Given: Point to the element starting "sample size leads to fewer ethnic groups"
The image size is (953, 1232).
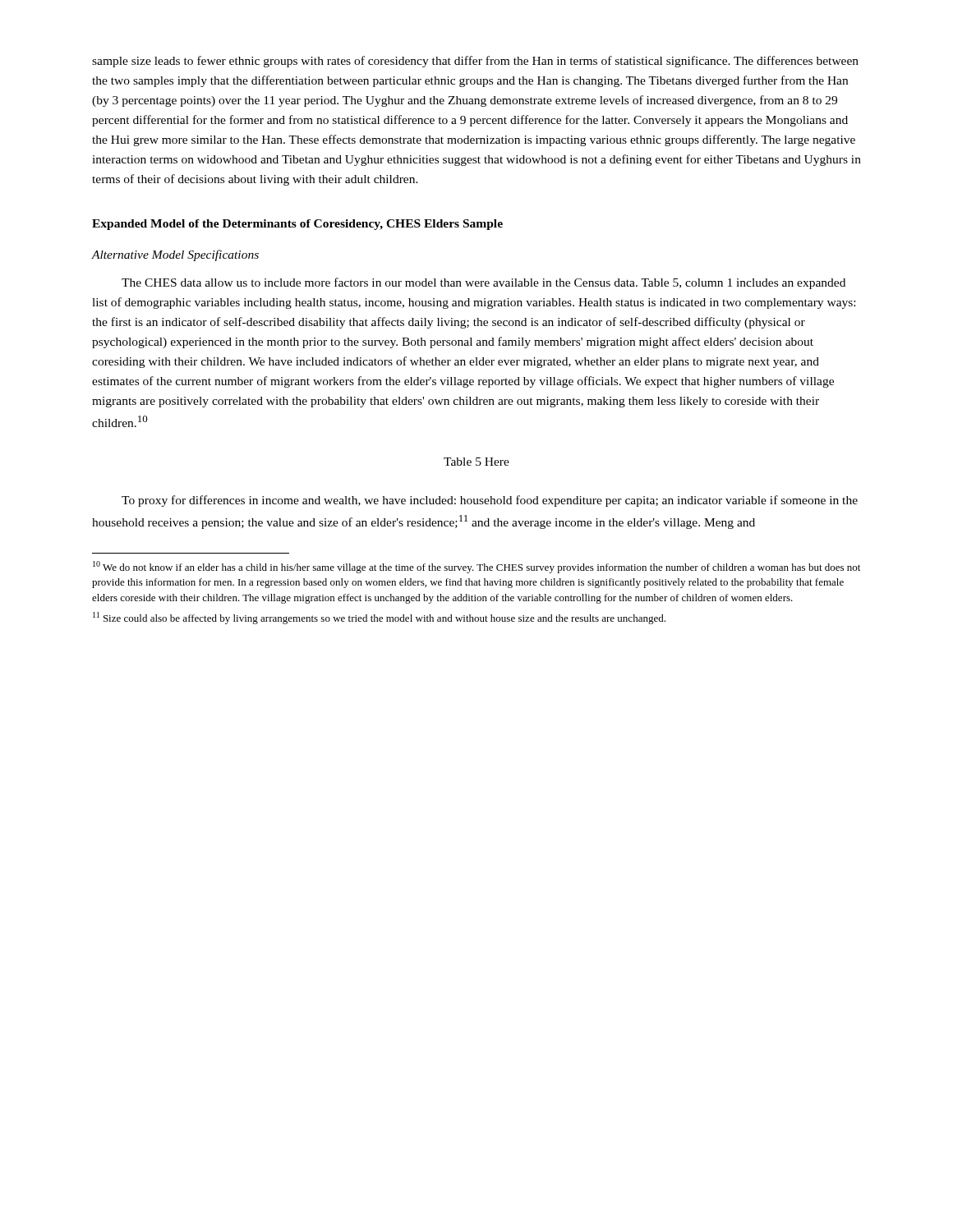Looking at the screenshot, I should tap(476, 120).
